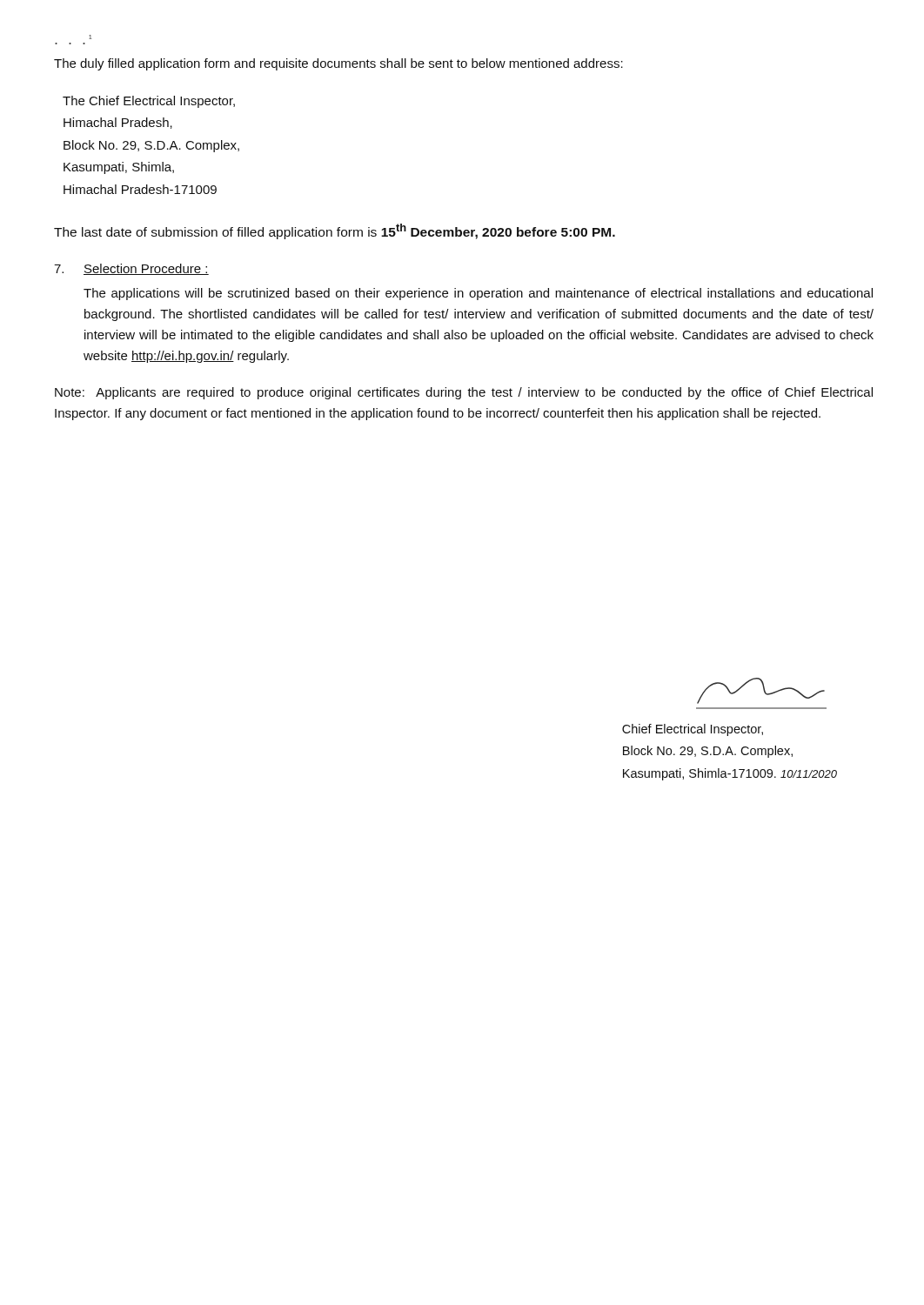This screenshot has height=1305, width=924.
Task: Locate the text containing "· · ·¹"
Action: (74, 42)
